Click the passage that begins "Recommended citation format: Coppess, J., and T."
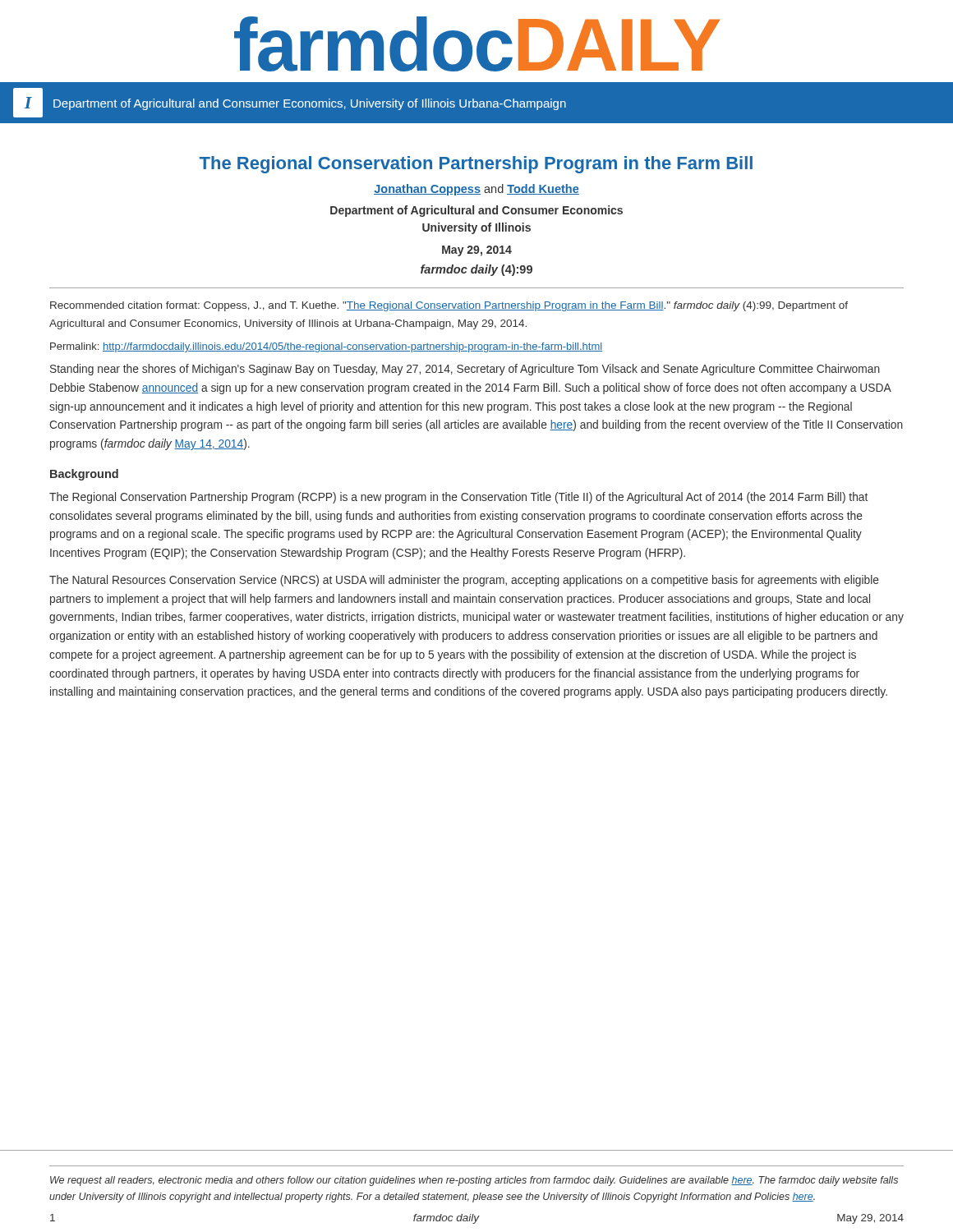Viewport: 953px width, 1232px height. [449, 314]
